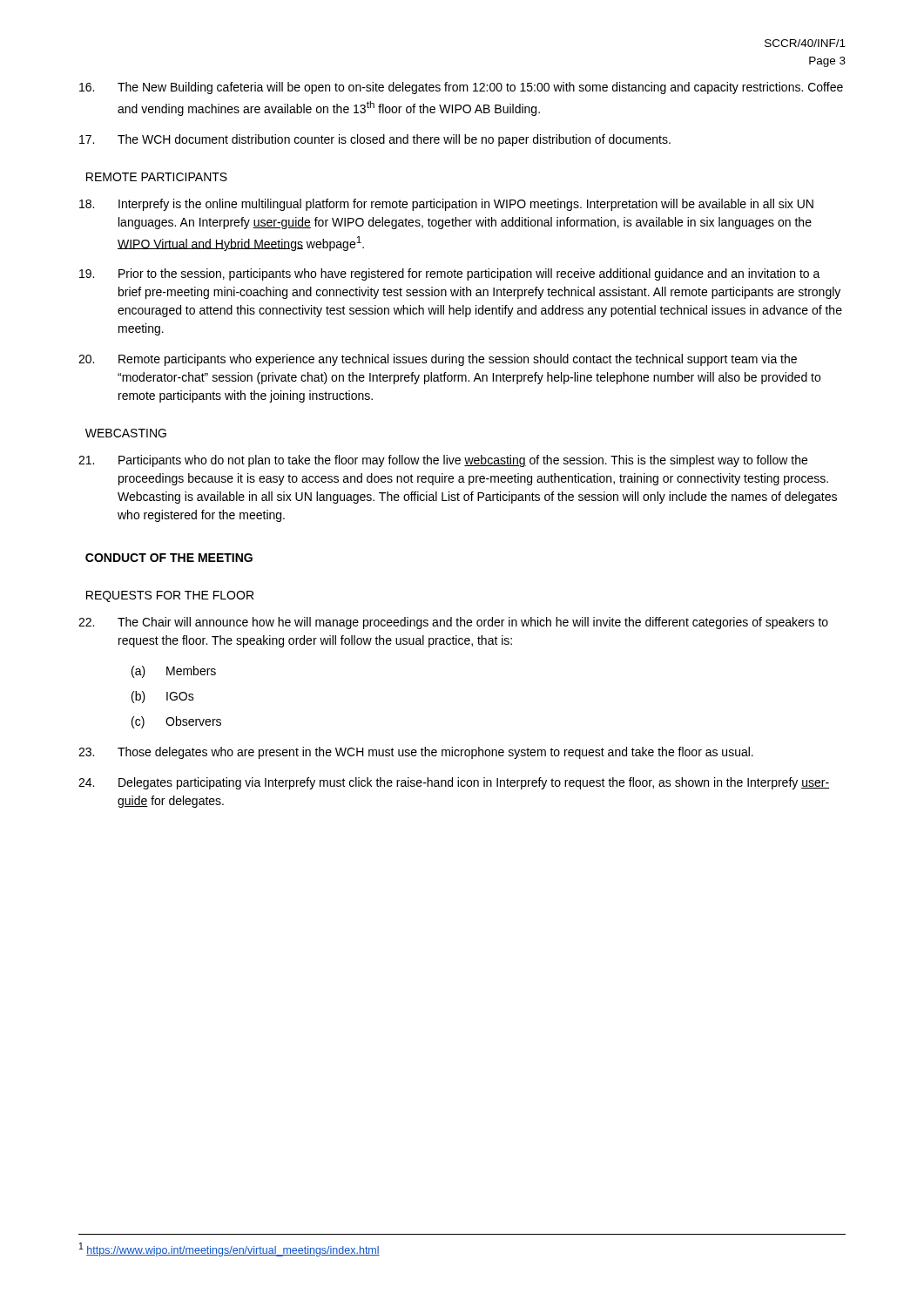Find the section header that reads "CONDUCT OF THE MEETING"
Viewport: 924px width, 1307px height.
coord(166,558)
